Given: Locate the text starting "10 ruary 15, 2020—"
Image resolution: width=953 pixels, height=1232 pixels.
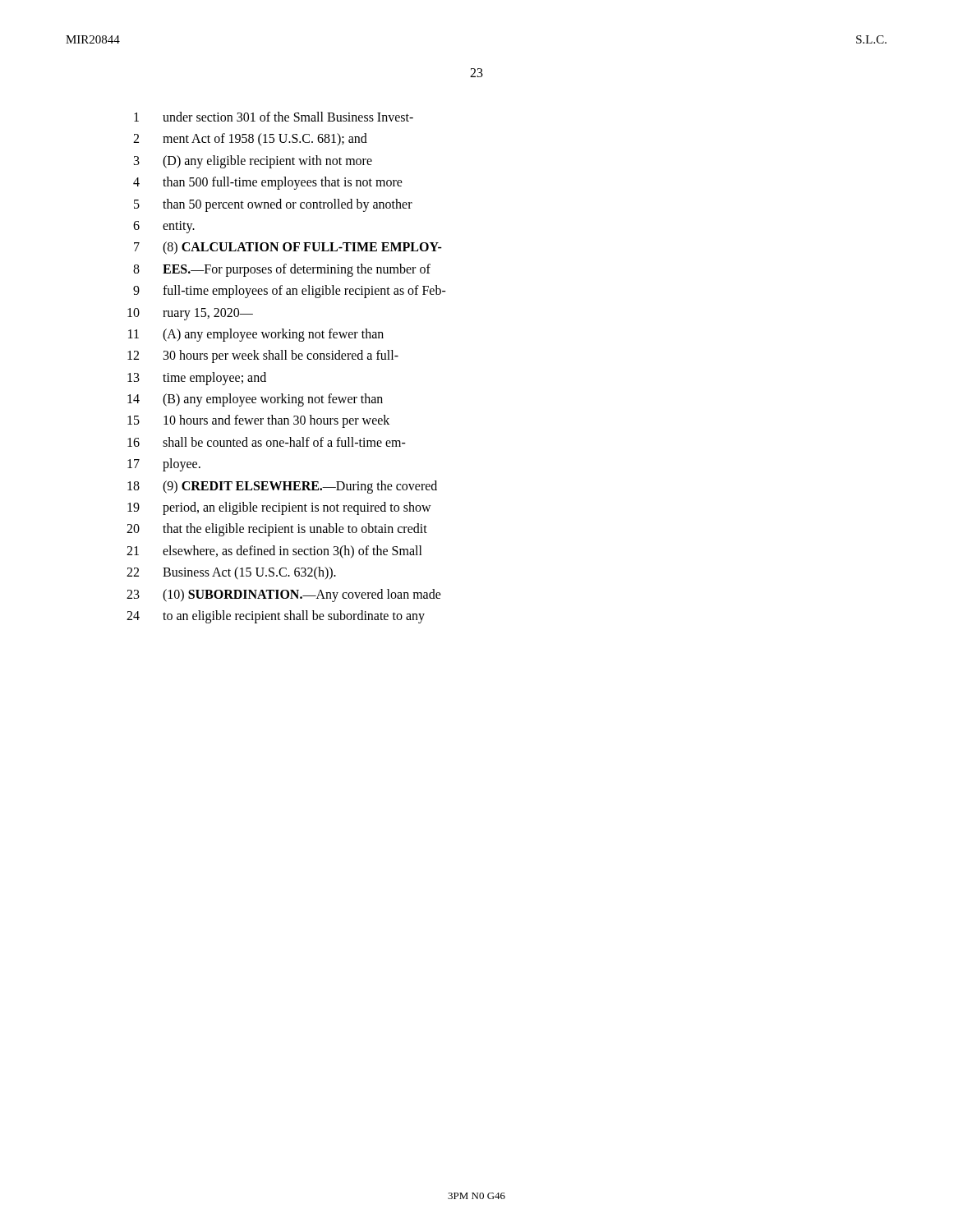Looking at the screenshot, I should pyautogui.click(x=190, y=314).
